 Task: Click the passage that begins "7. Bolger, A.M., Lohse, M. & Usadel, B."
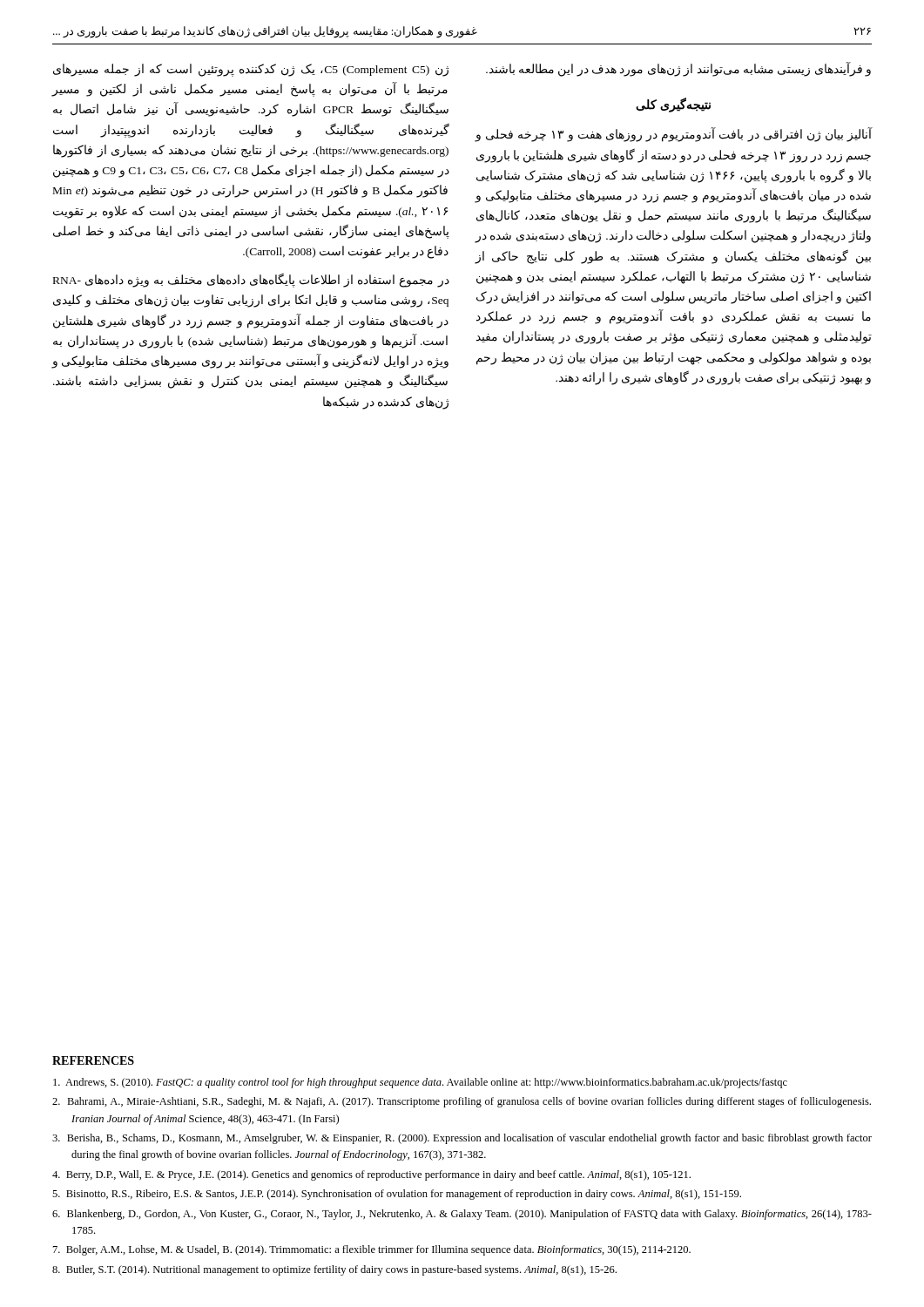click(372, 1250)
